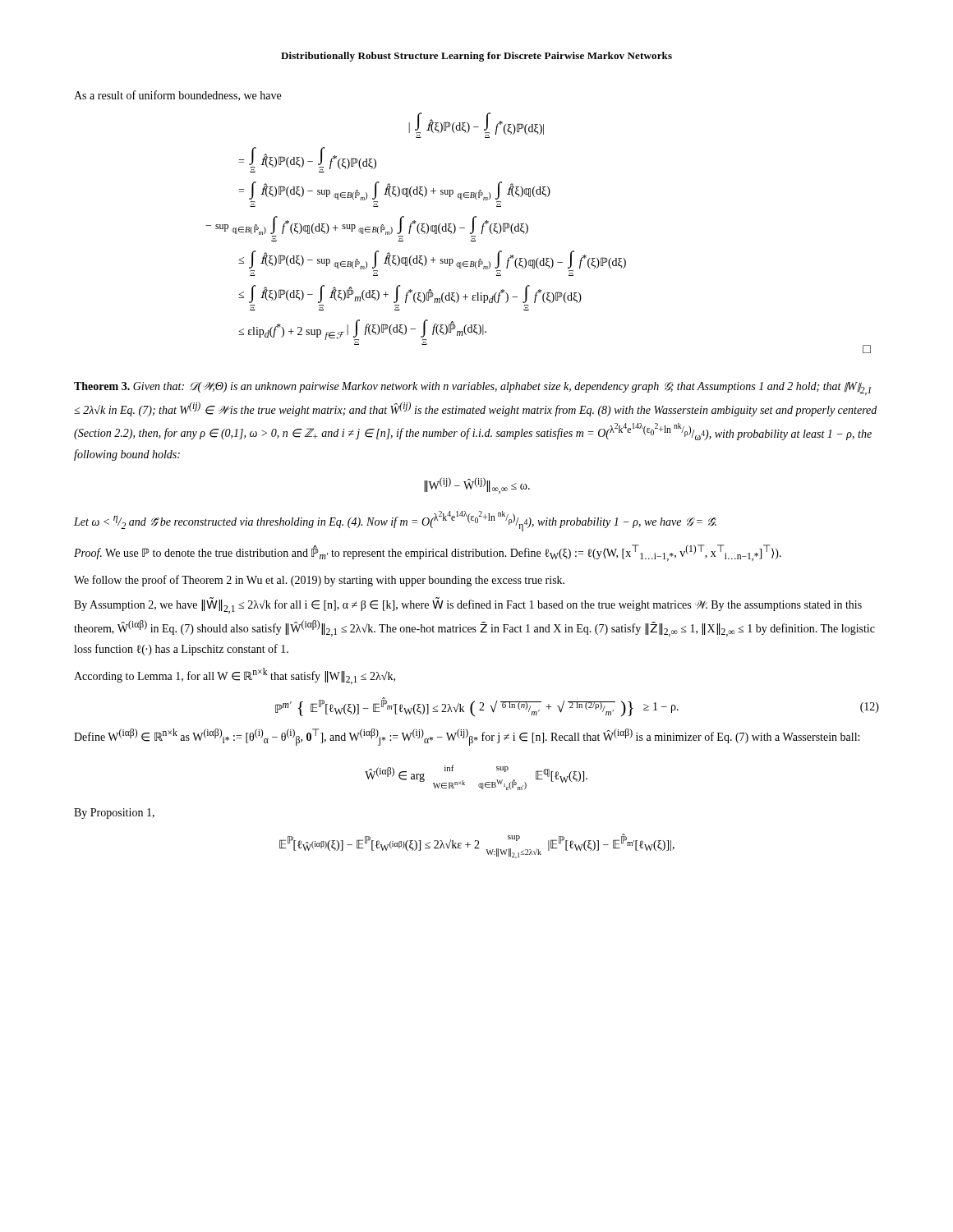Find the block starting "According to Lemma 1,"
The height and width of the screenshot is (1232, 953).
coord(235,676)
